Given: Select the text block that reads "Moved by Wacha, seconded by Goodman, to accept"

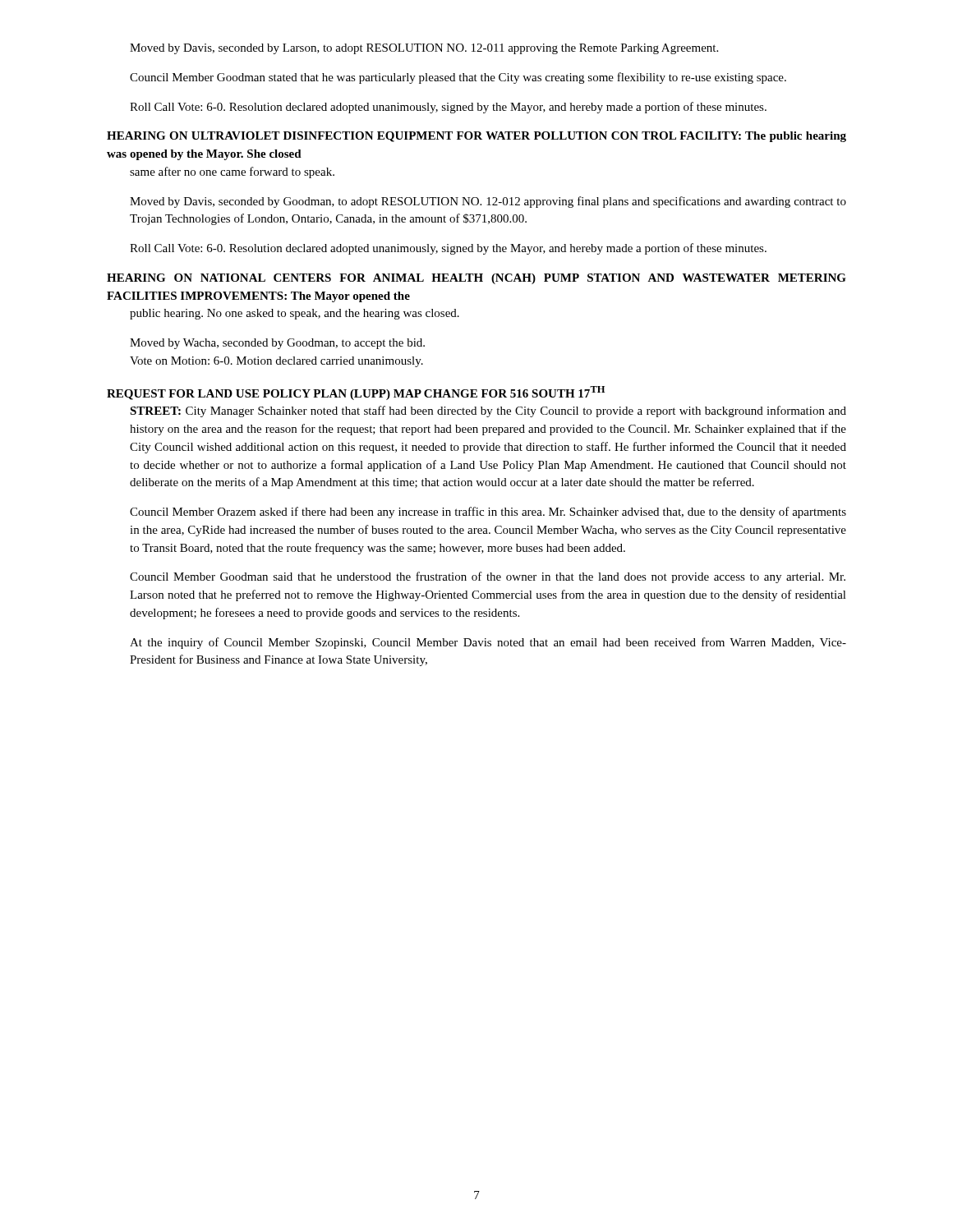Looking at the screenshot, I should click(x=277, y=344).
